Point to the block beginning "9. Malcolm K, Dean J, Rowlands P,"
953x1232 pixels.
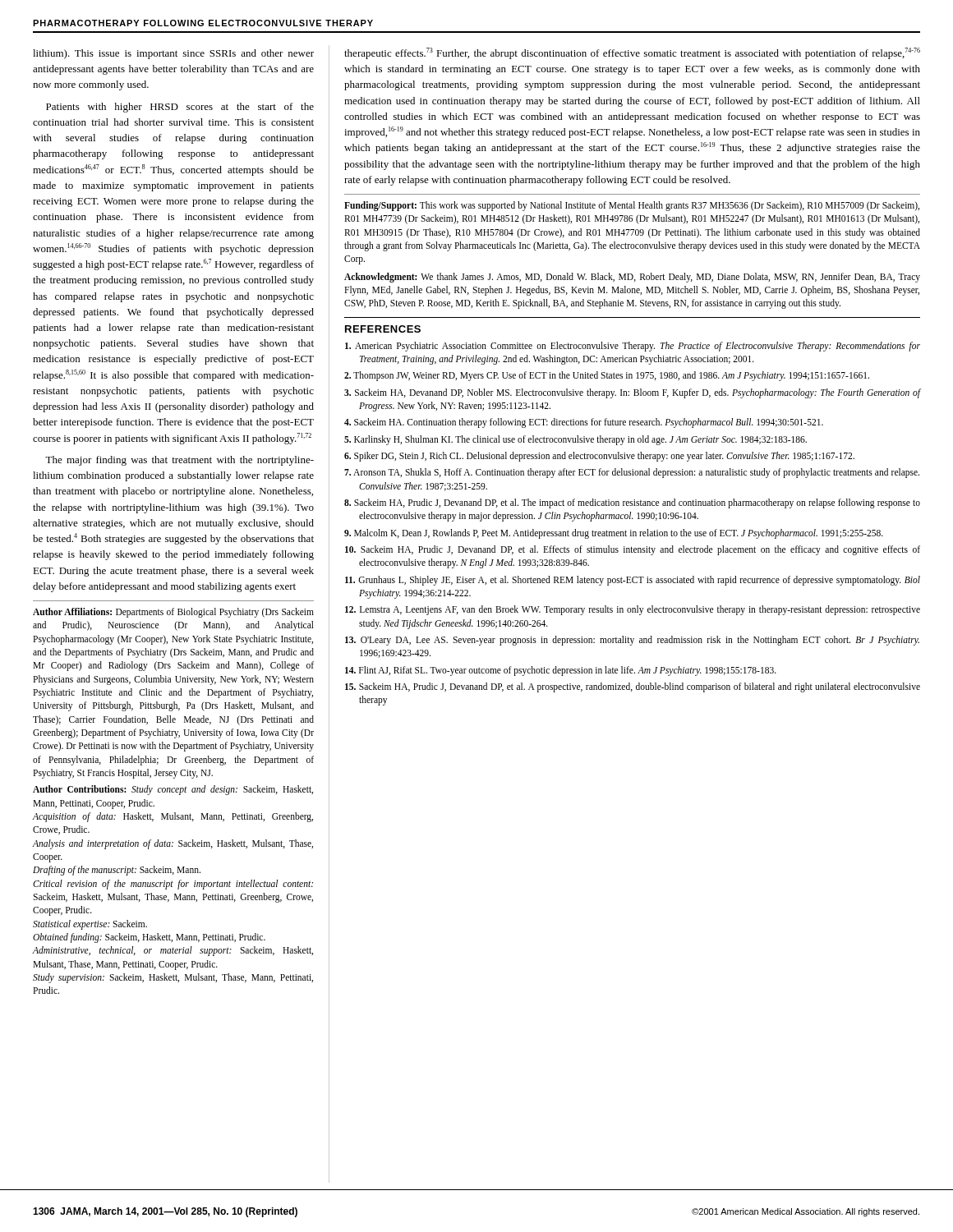pos(614,533)
